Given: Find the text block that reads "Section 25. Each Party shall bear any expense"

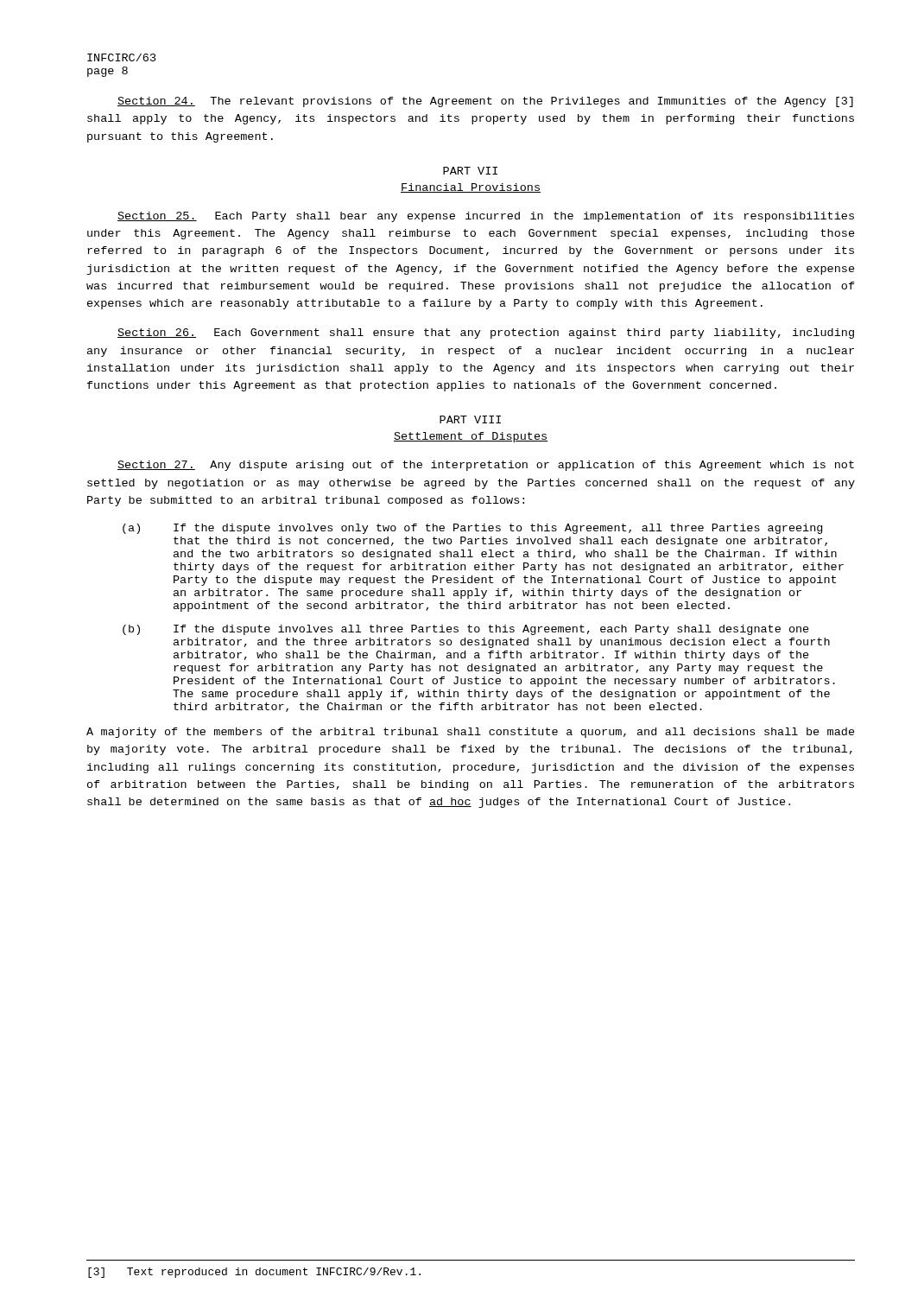Looking at the screenshot, I should (x=471, y=260).
